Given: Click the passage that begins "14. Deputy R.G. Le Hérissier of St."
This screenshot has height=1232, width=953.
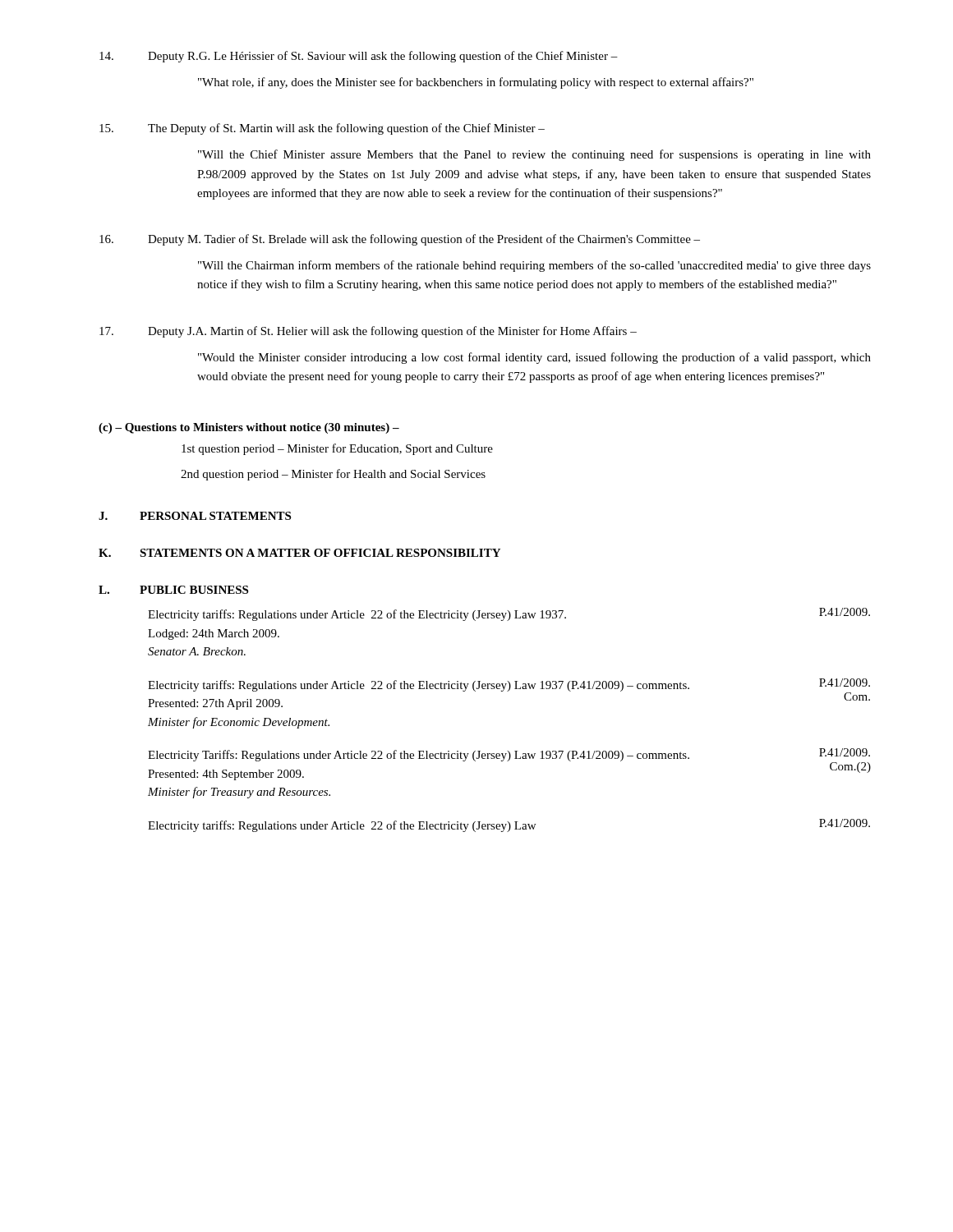Looking at the screenshot, I should pos(485,78).
